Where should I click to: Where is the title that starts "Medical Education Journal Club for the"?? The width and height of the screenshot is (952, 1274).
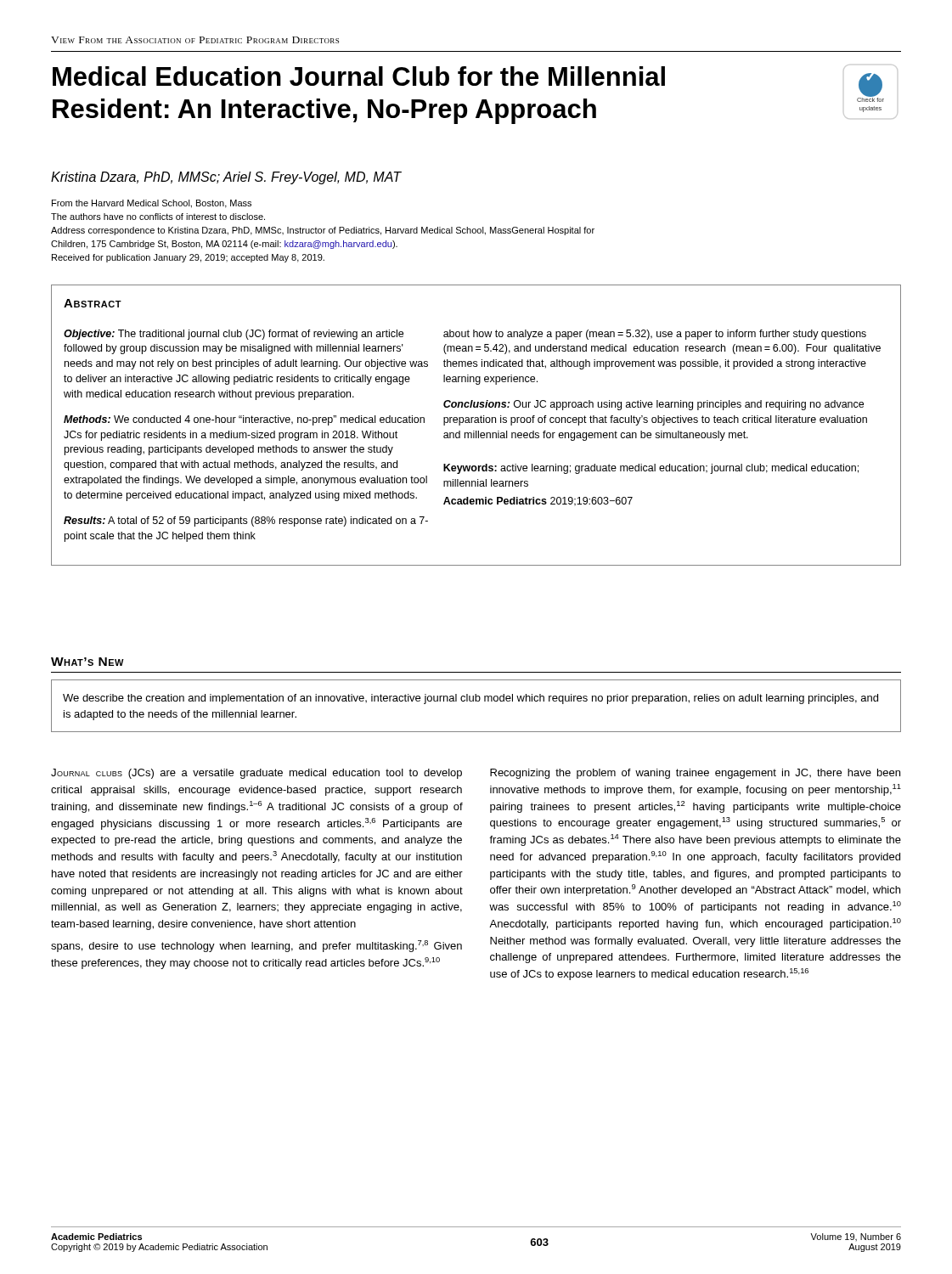pyautogui.click(x=476, y=93)
